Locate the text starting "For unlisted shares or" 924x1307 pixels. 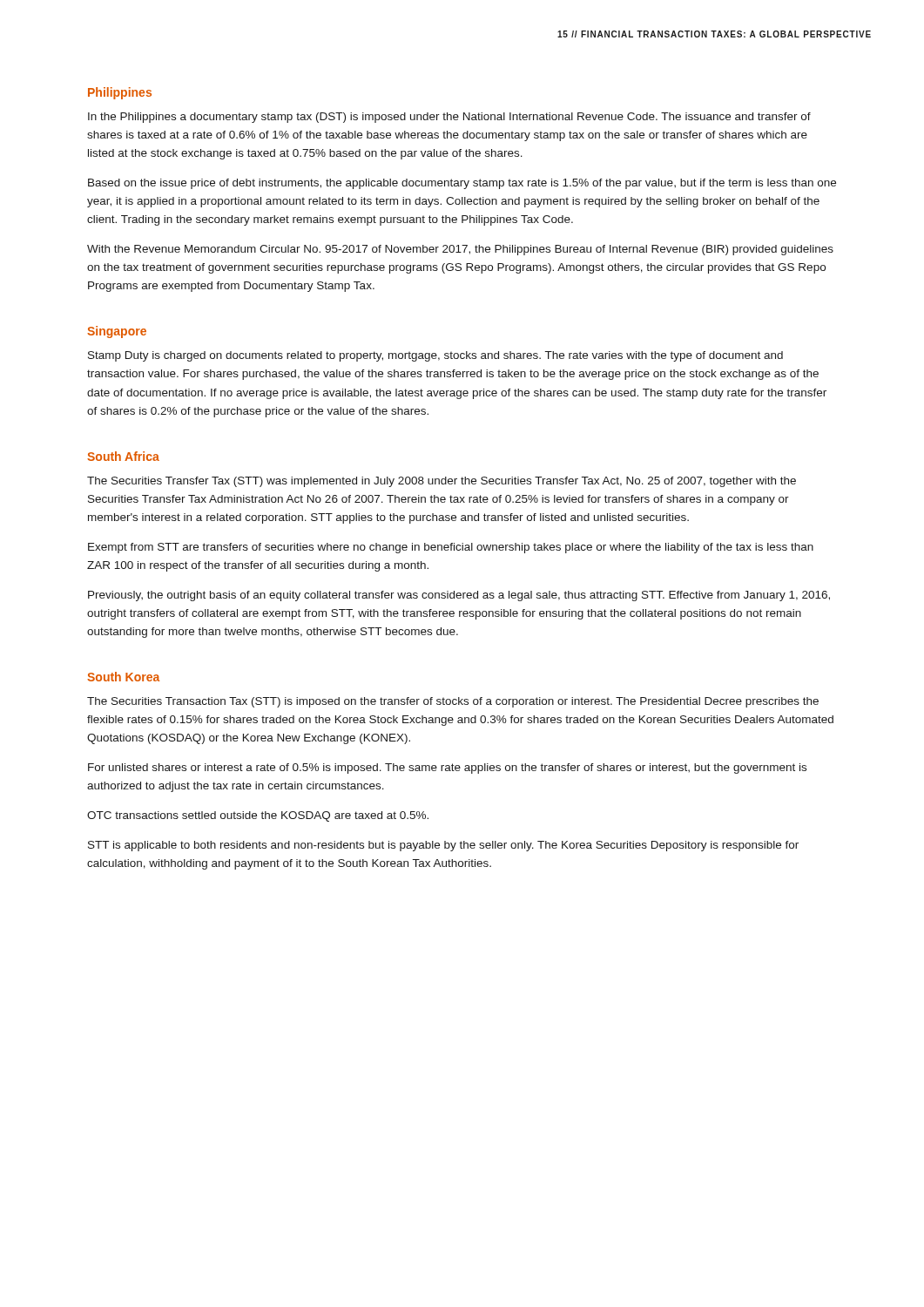click(447, 776)
